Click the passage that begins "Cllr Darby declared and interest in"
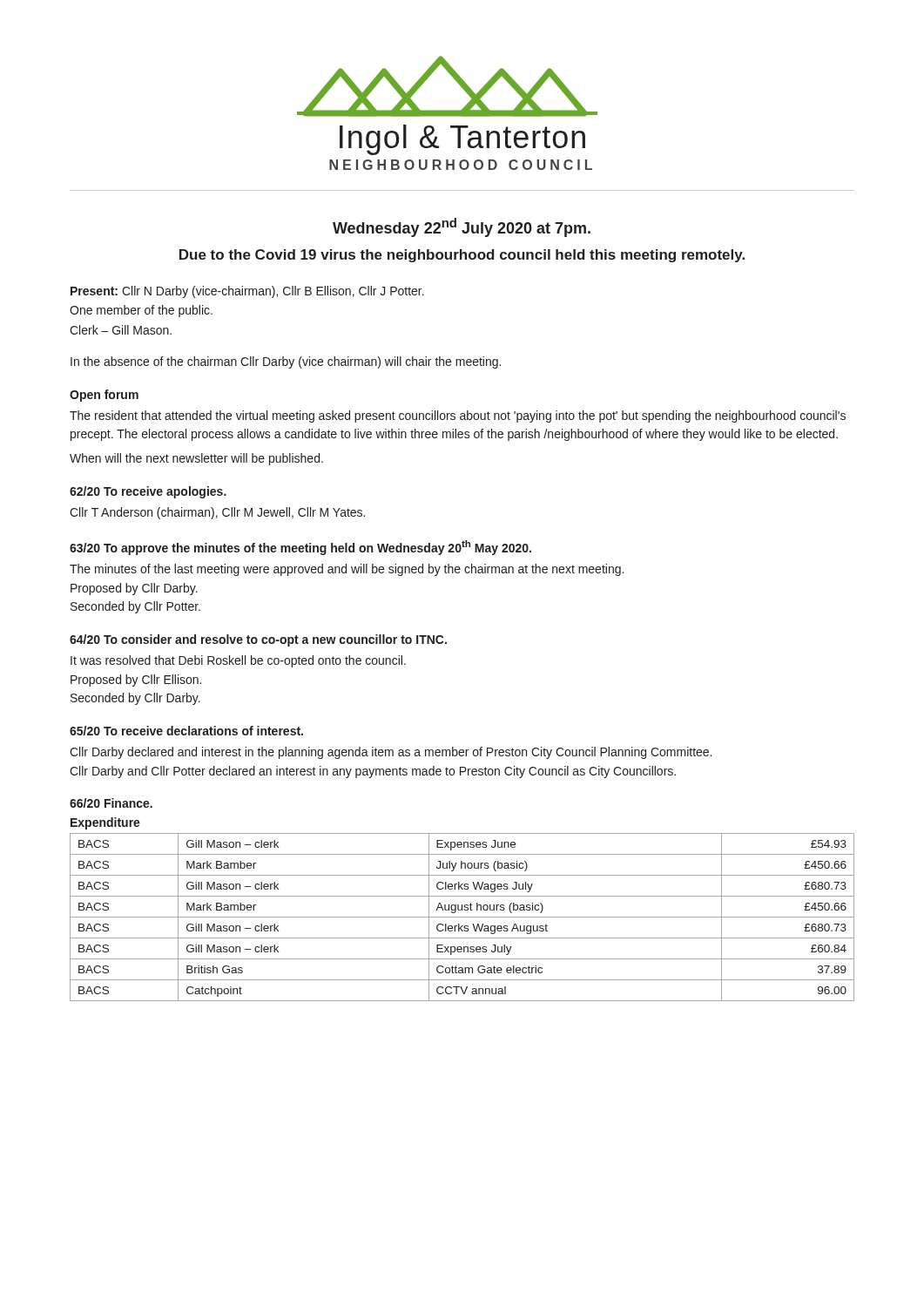 point(391,762)
